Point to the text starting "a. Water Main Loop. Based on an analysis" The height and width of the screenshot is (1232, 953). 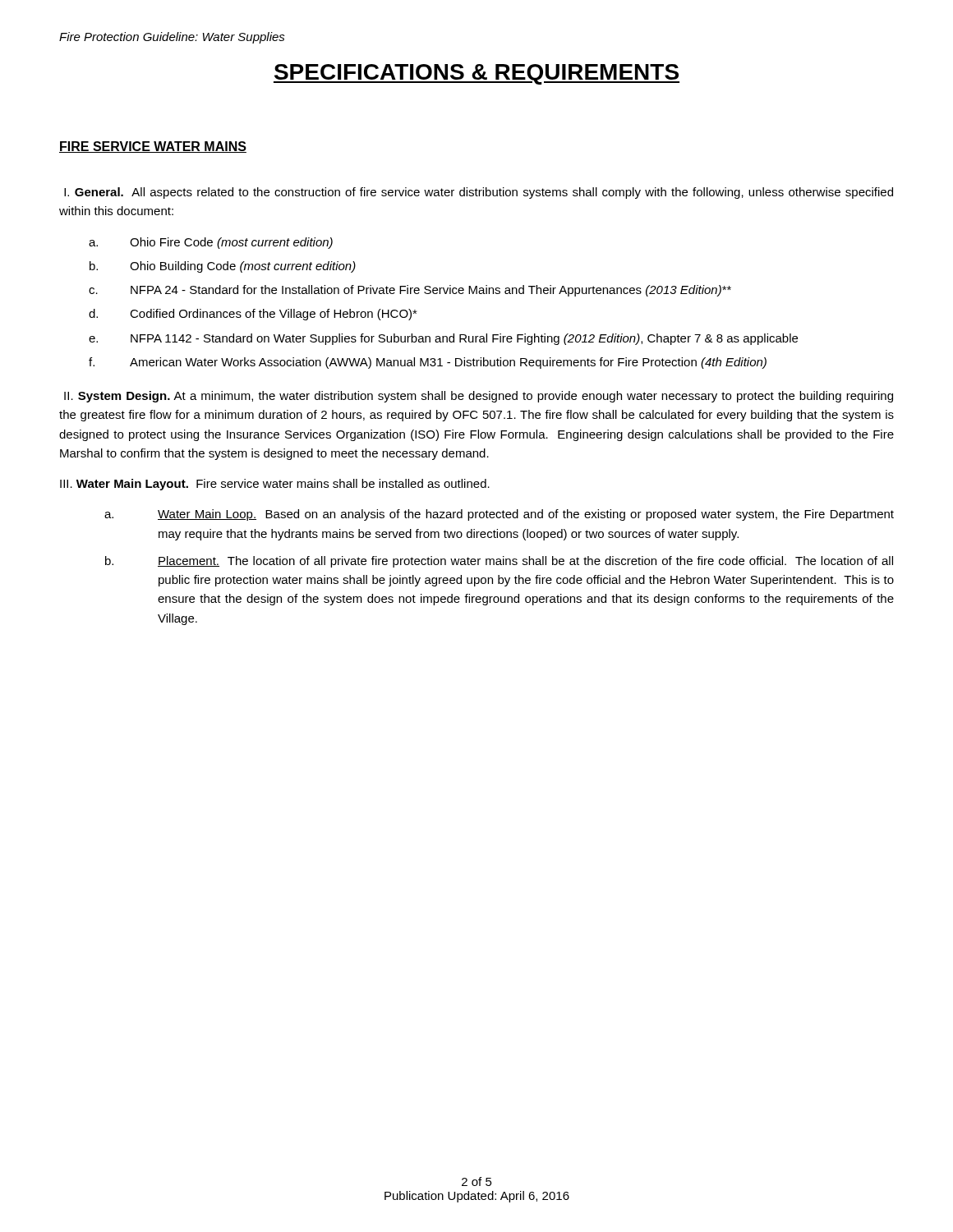(476, 524)
